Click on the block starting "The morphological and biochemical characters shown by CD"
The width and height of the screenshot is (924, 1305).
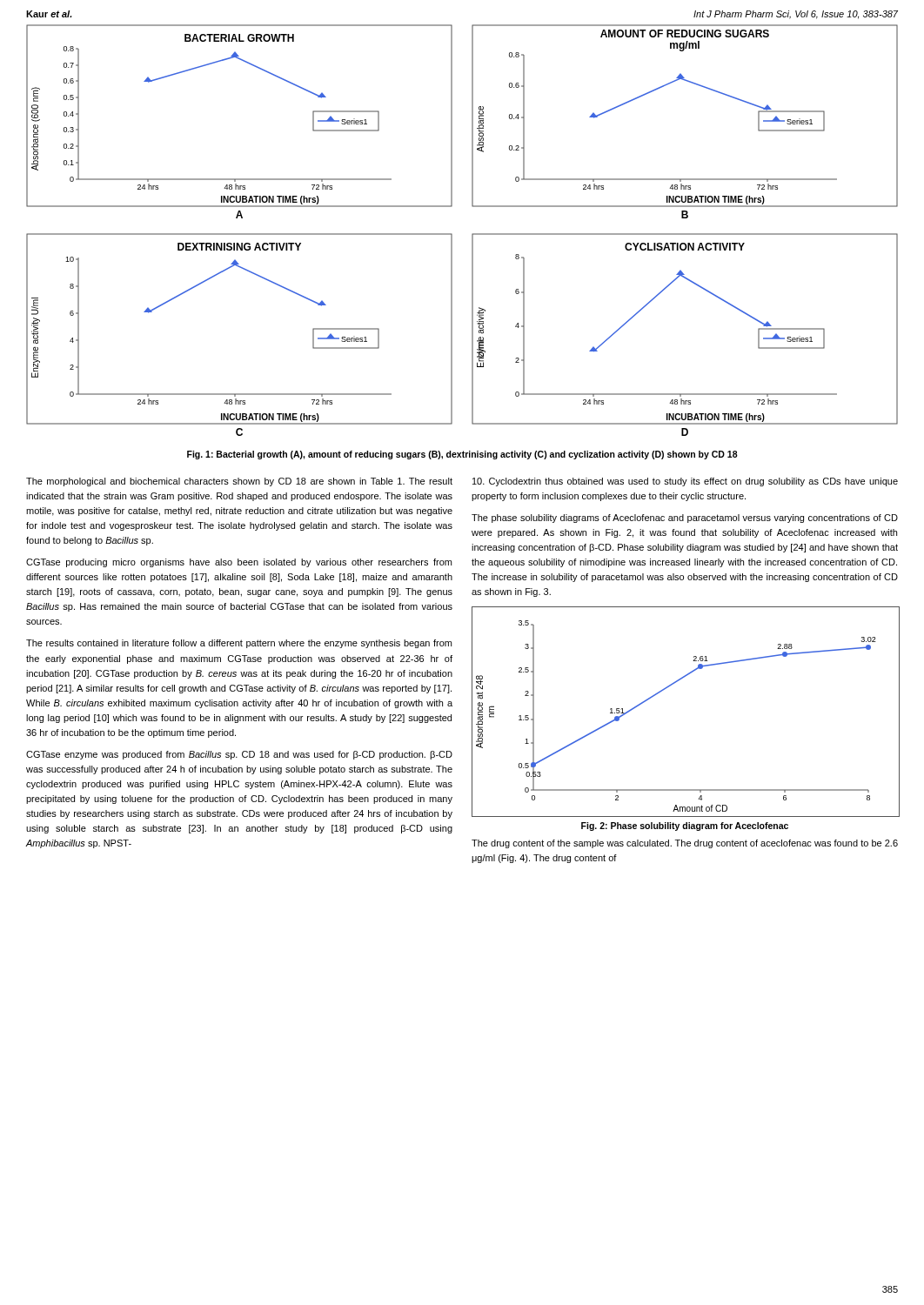[239, 511]
